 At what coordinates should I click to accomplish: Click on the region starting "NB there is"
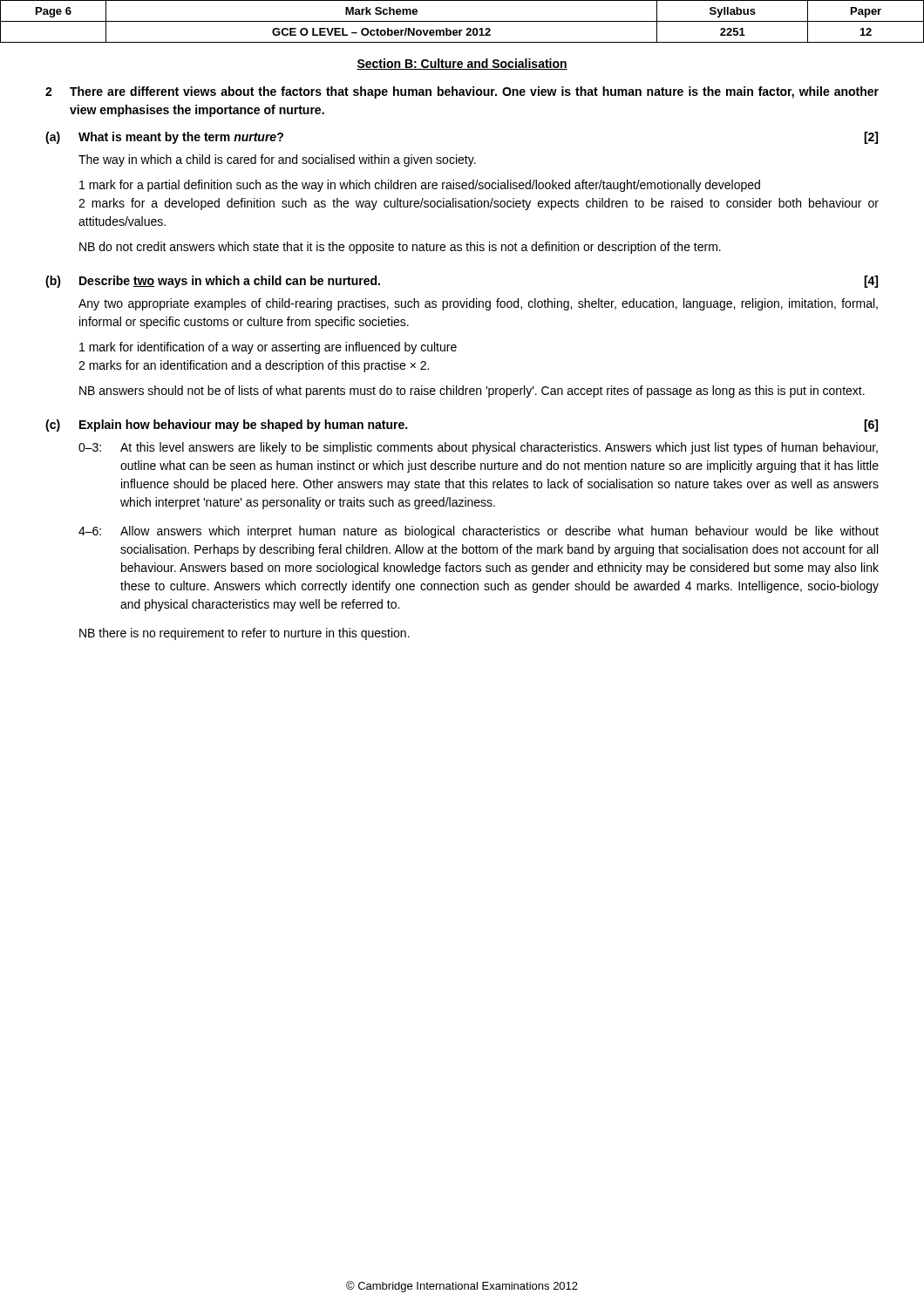tap(244, 633)
